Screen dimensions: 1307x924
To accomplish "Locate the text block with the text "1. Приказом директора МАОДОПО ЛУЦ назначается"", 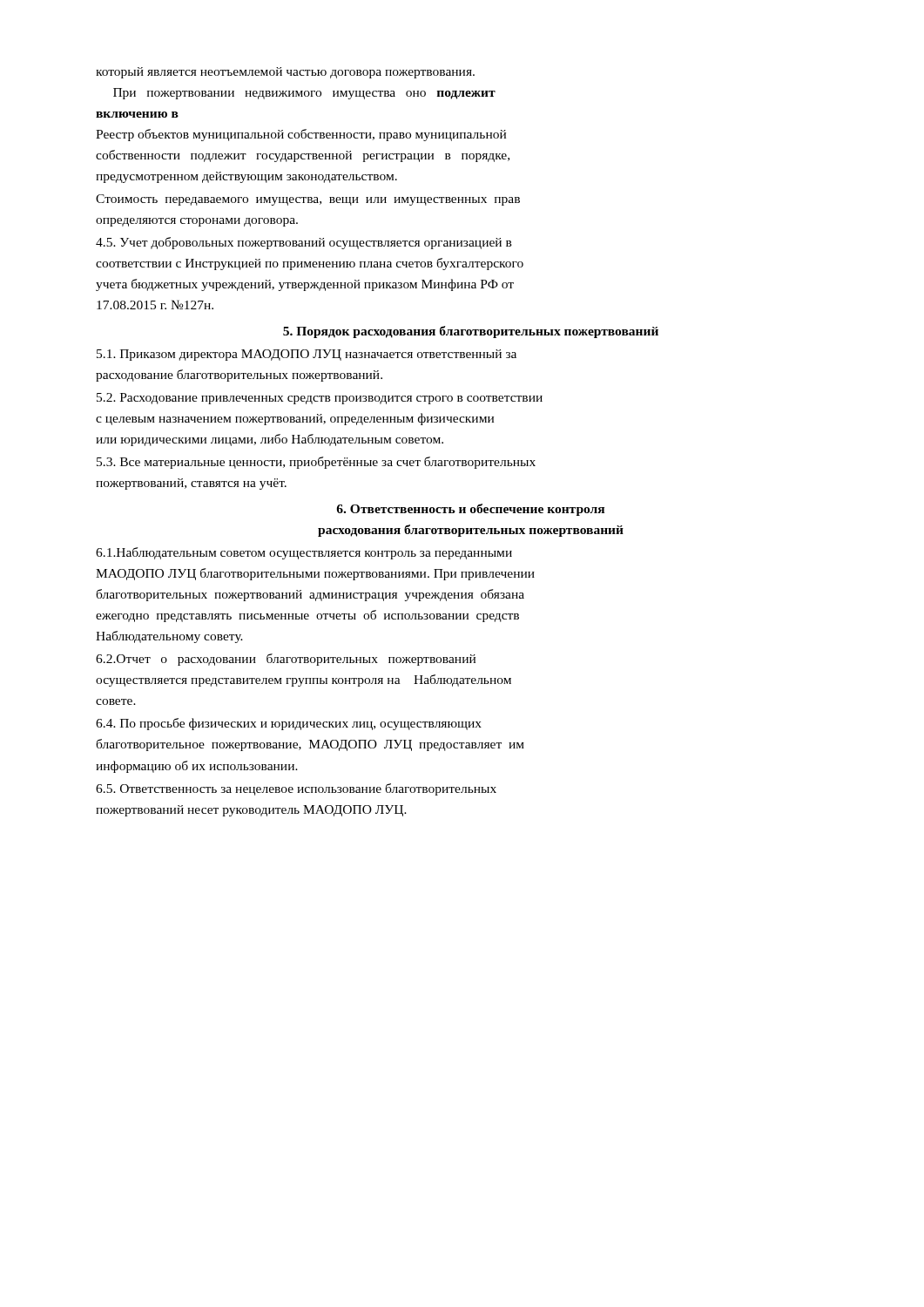I will [306, 364].
